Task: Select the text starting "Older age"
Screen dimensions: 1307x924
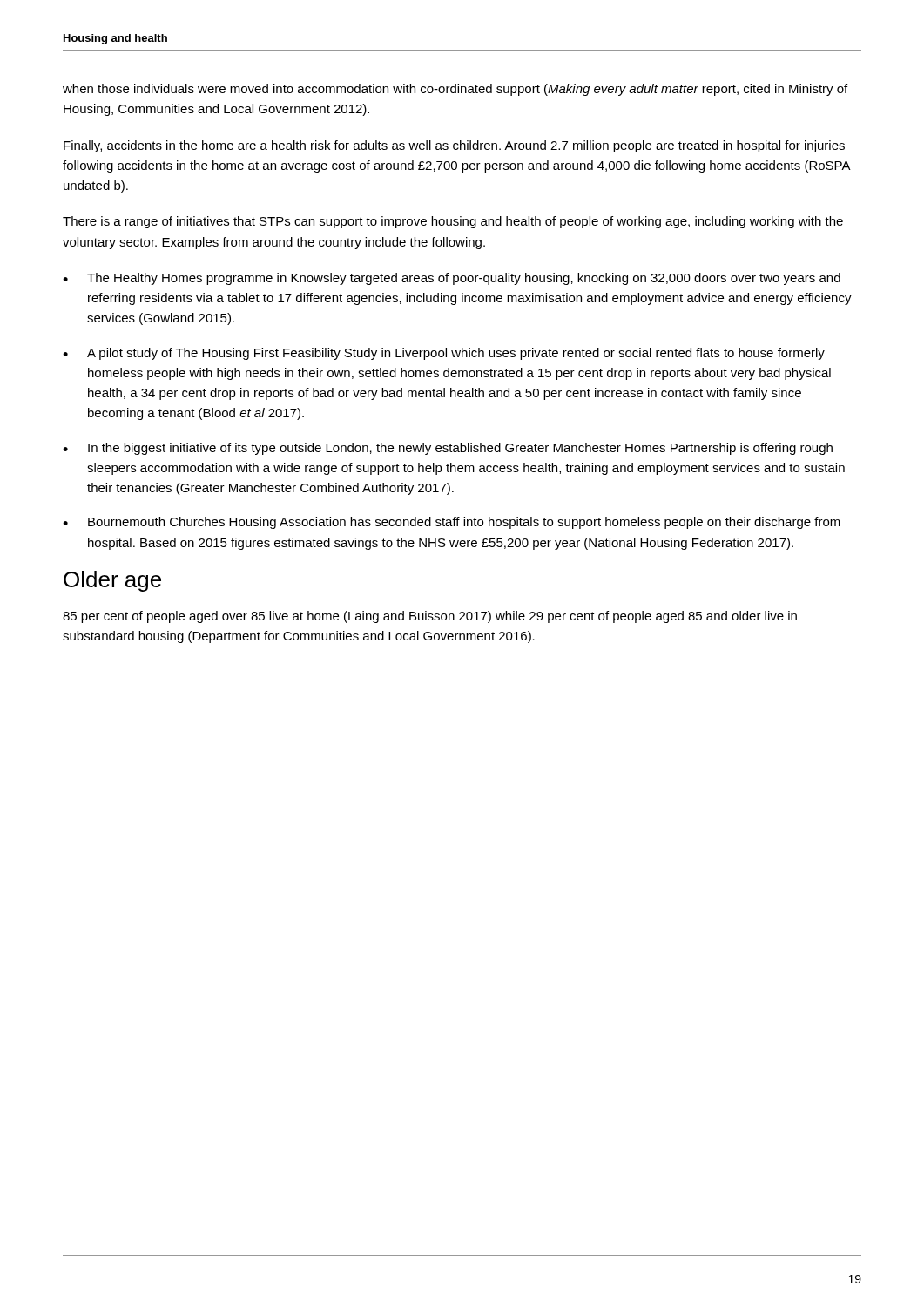Action: click(x=112, y=579)
